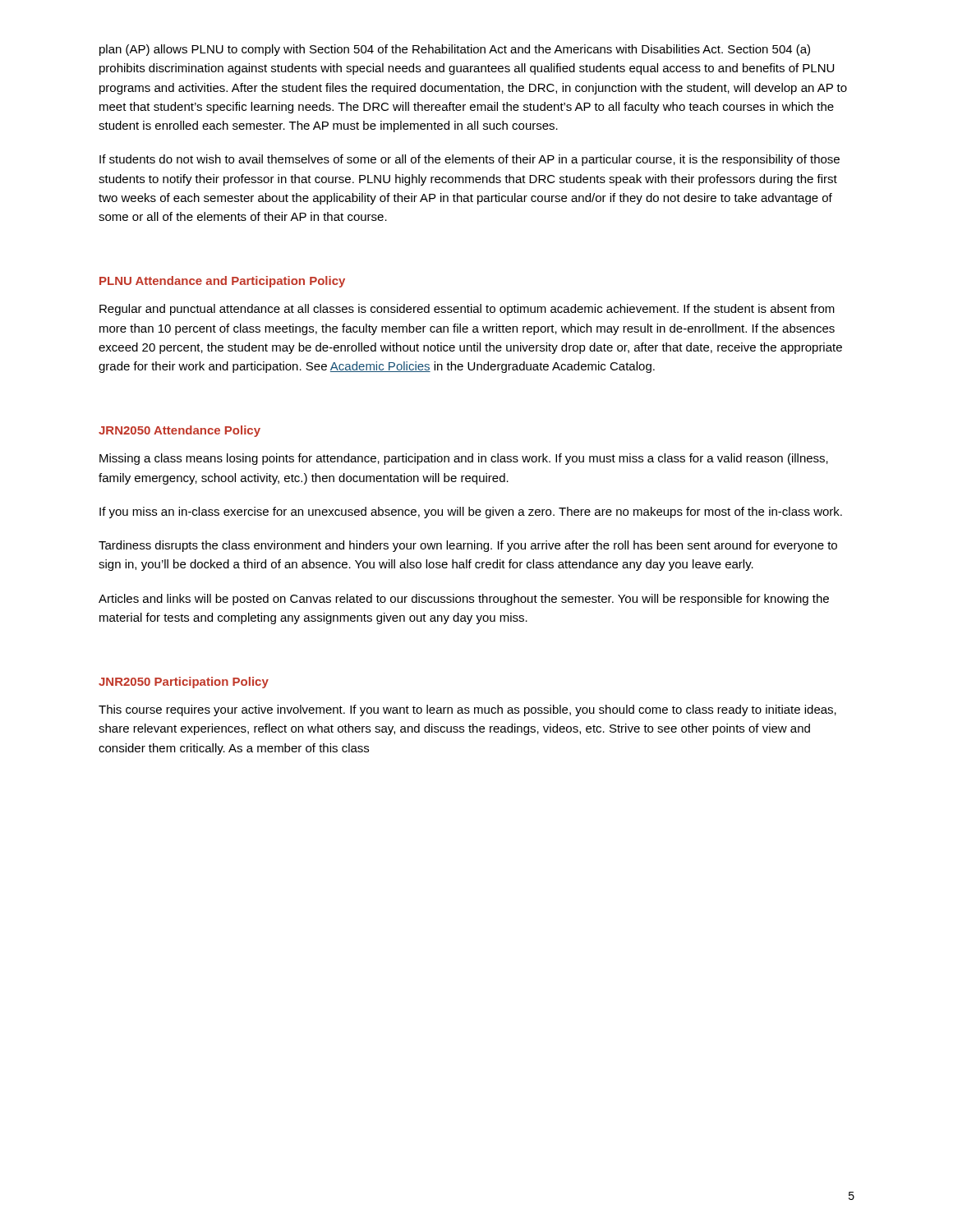Point to the region starting "Tardiness disrupts the class environment and"

[x=468, y=555]
